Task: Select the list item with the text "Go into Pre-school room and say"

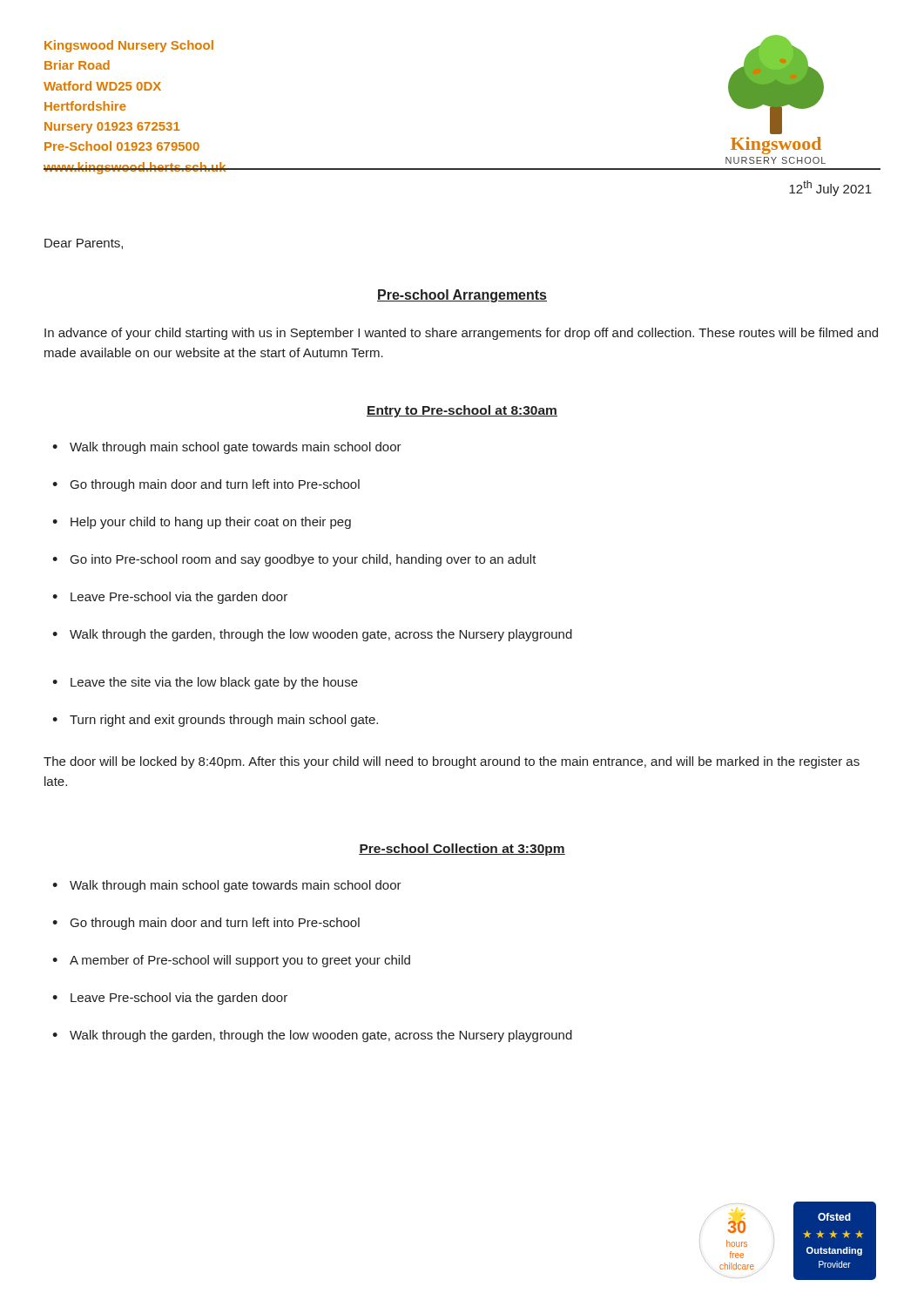Action: click(x=303, y=559)
